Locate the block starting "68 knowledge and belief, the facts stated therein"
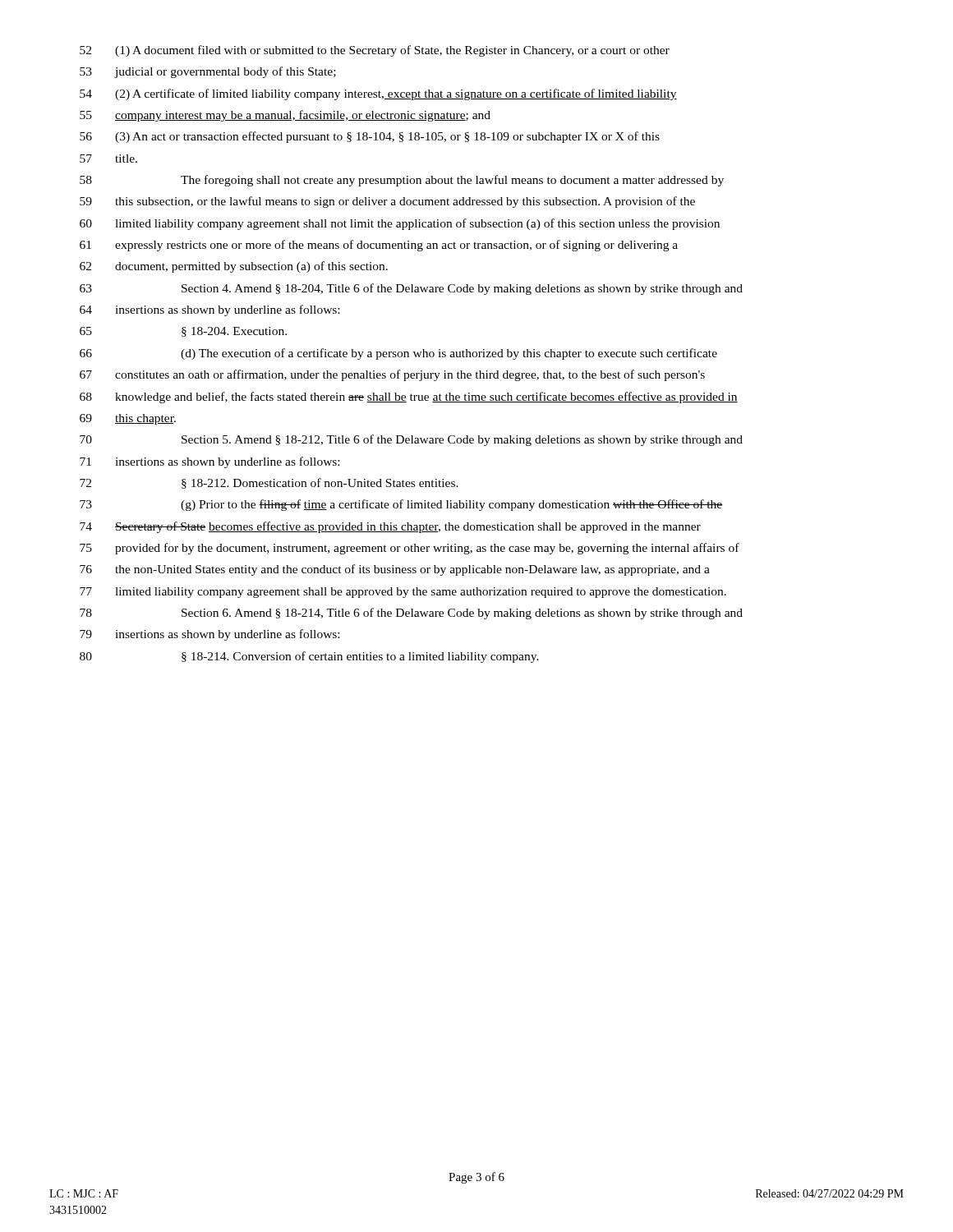 tap(476, 396)
